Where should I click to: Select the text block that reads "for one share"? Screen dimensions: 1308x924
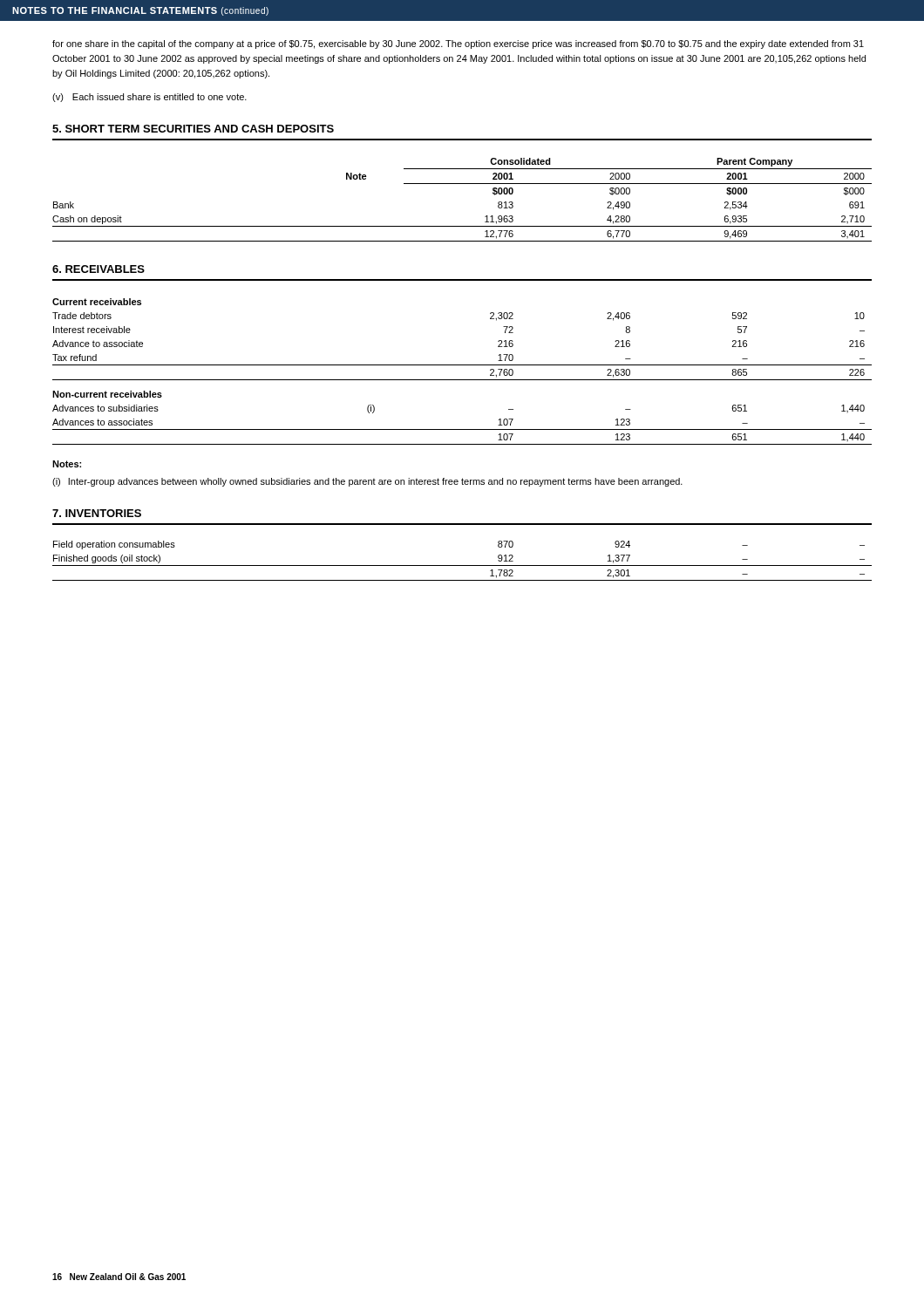(459, 58)
